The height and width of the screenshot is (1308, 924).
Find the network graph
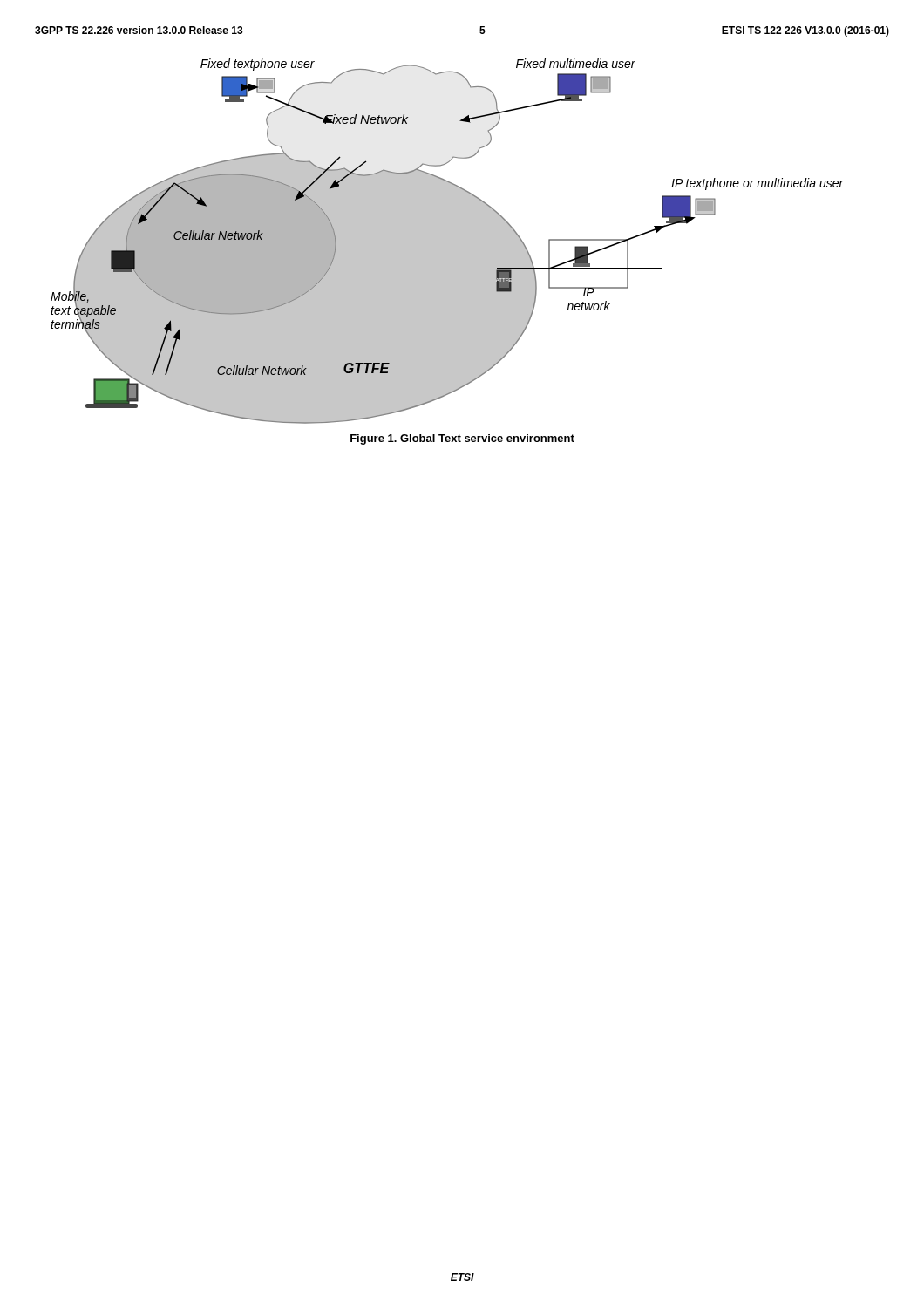click(462, 240)
